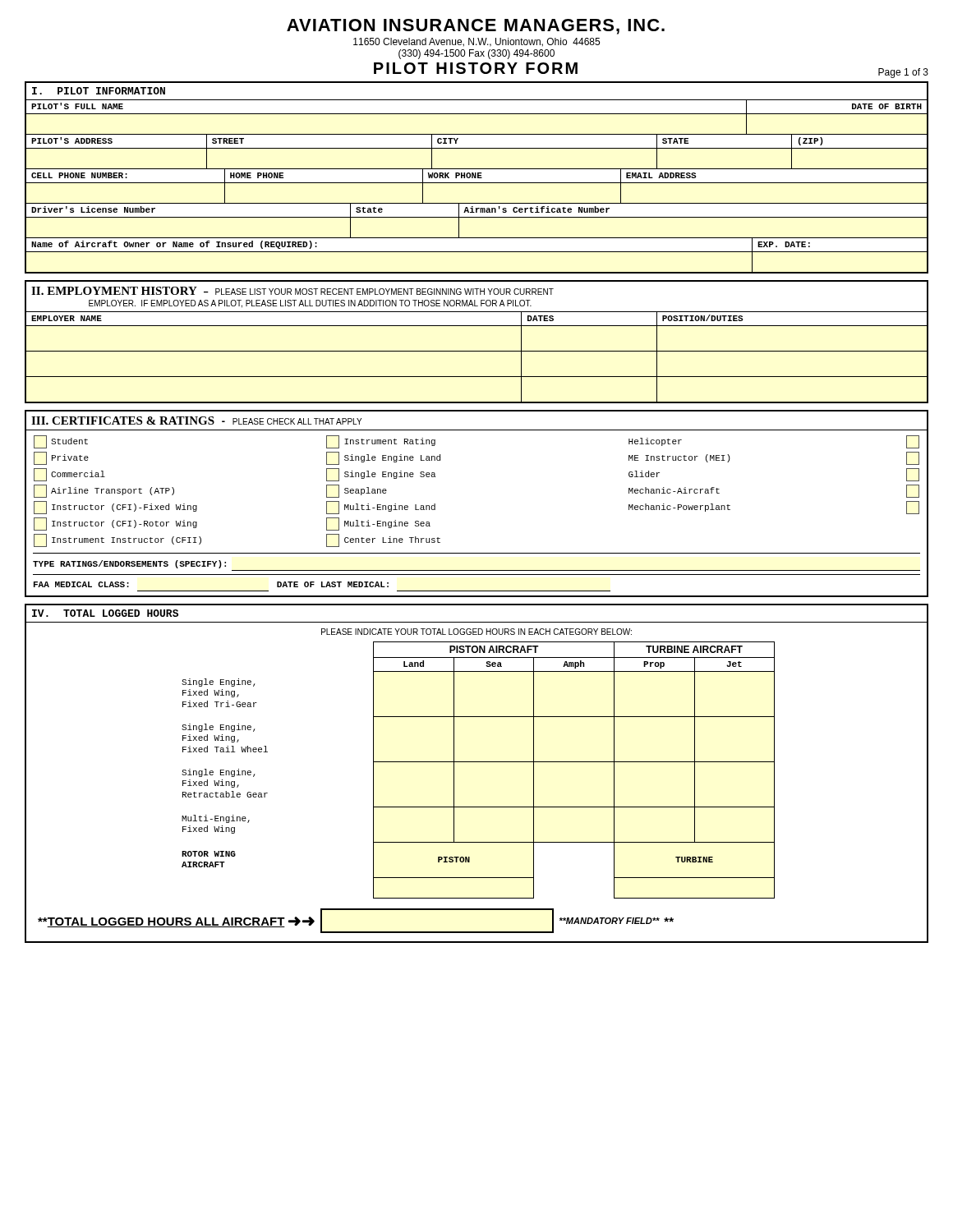Select the table that reads "EMPLOYER NAME DATES POSITION/DUTIES"
This screenshot has height=1232, width=953.
point(476,357)
